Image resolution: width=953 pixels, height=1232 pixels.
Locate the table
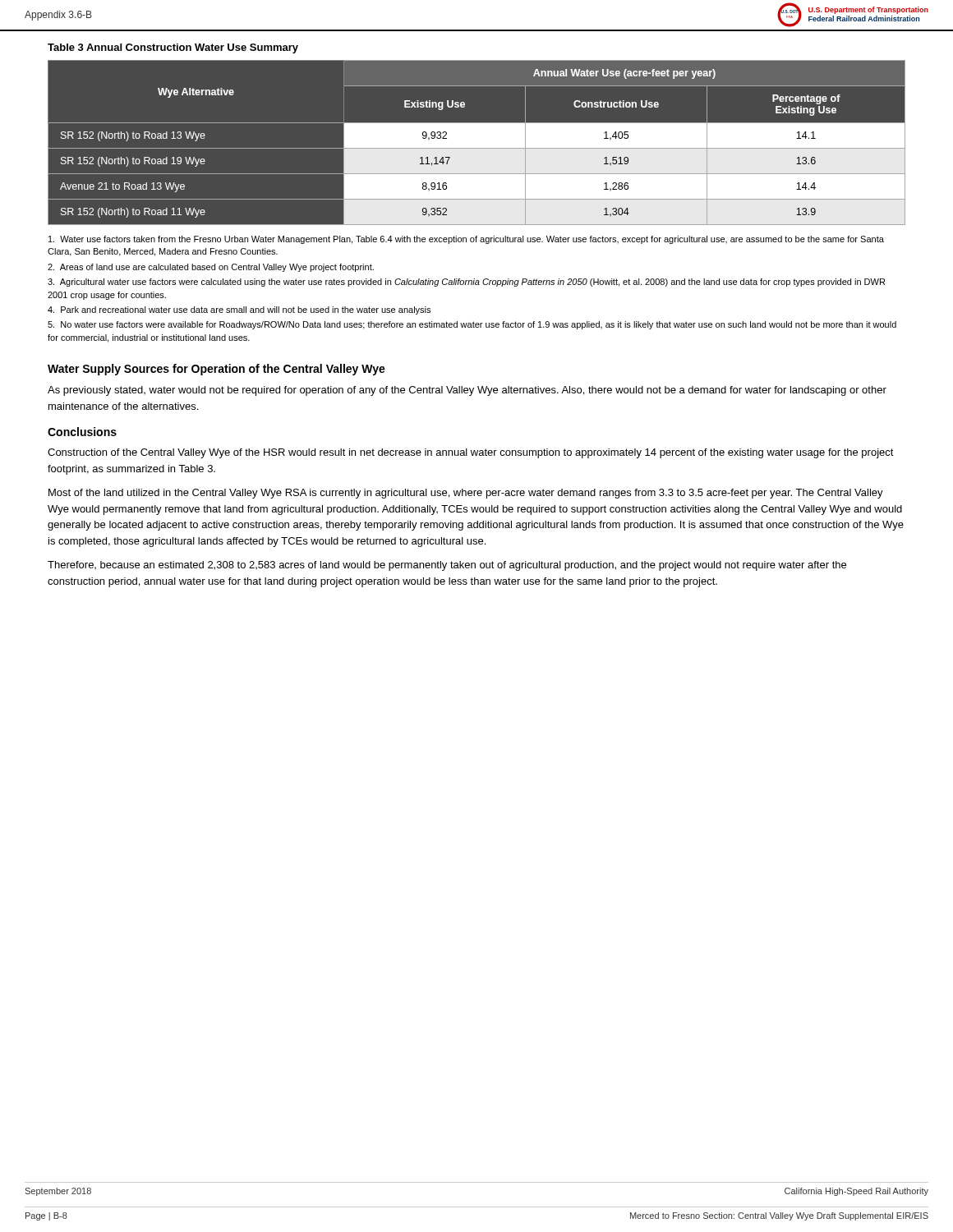coord(476,143)
